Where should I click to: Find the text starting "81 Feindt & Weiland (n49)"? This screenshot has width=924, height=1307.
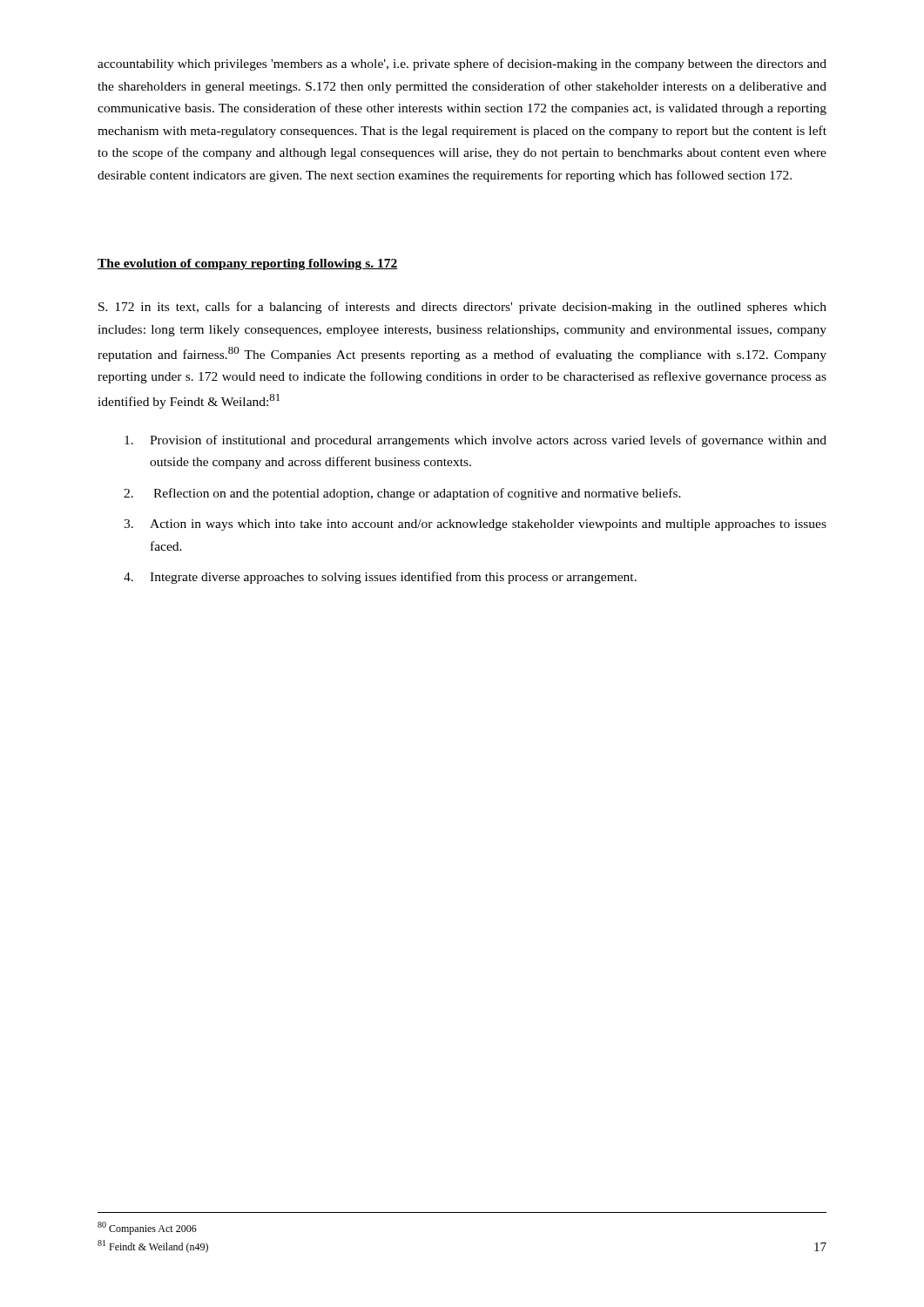click(x=153, y=1246)
